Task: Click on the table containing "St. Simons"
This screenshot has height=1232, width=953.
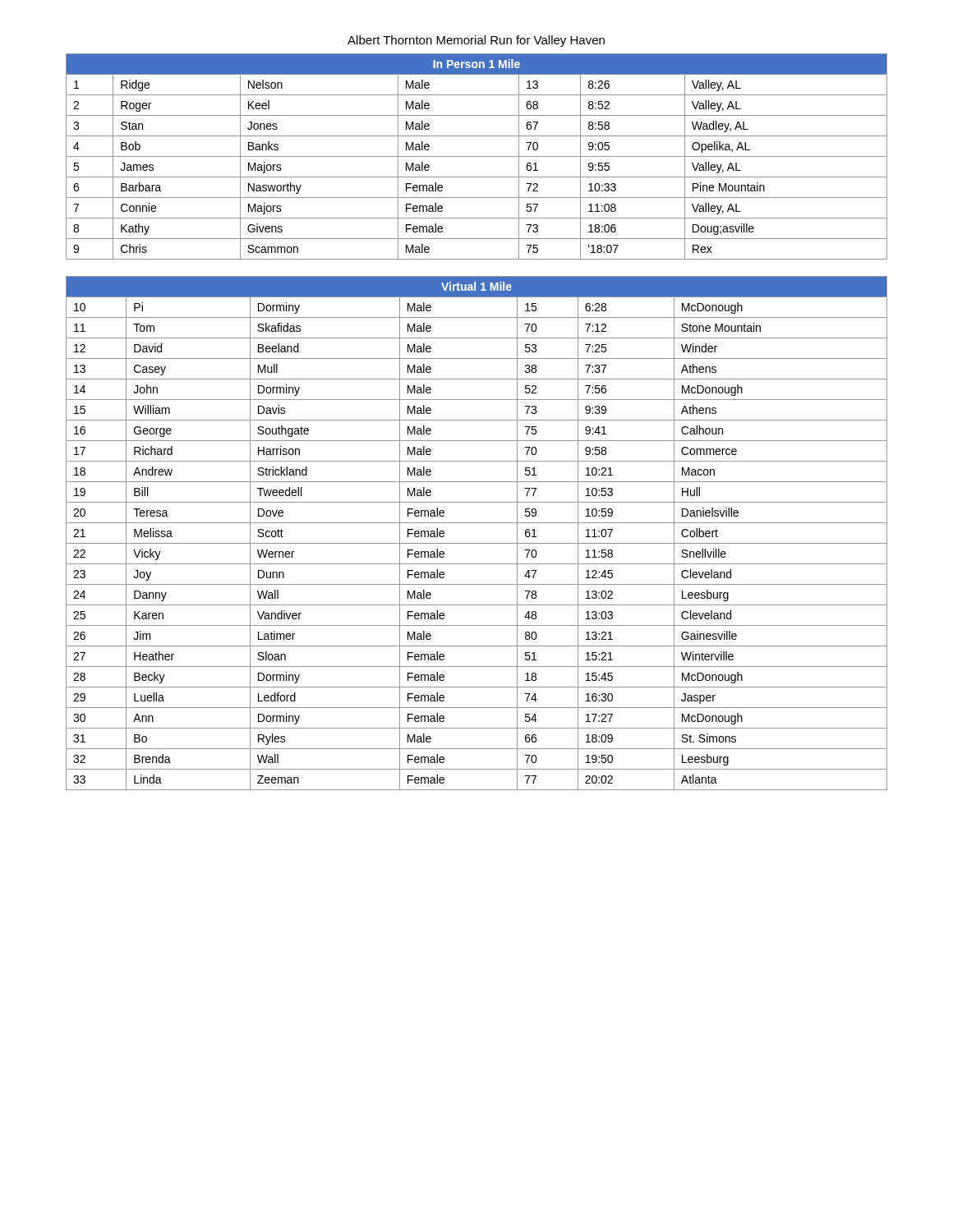Action: pos(476,533)
